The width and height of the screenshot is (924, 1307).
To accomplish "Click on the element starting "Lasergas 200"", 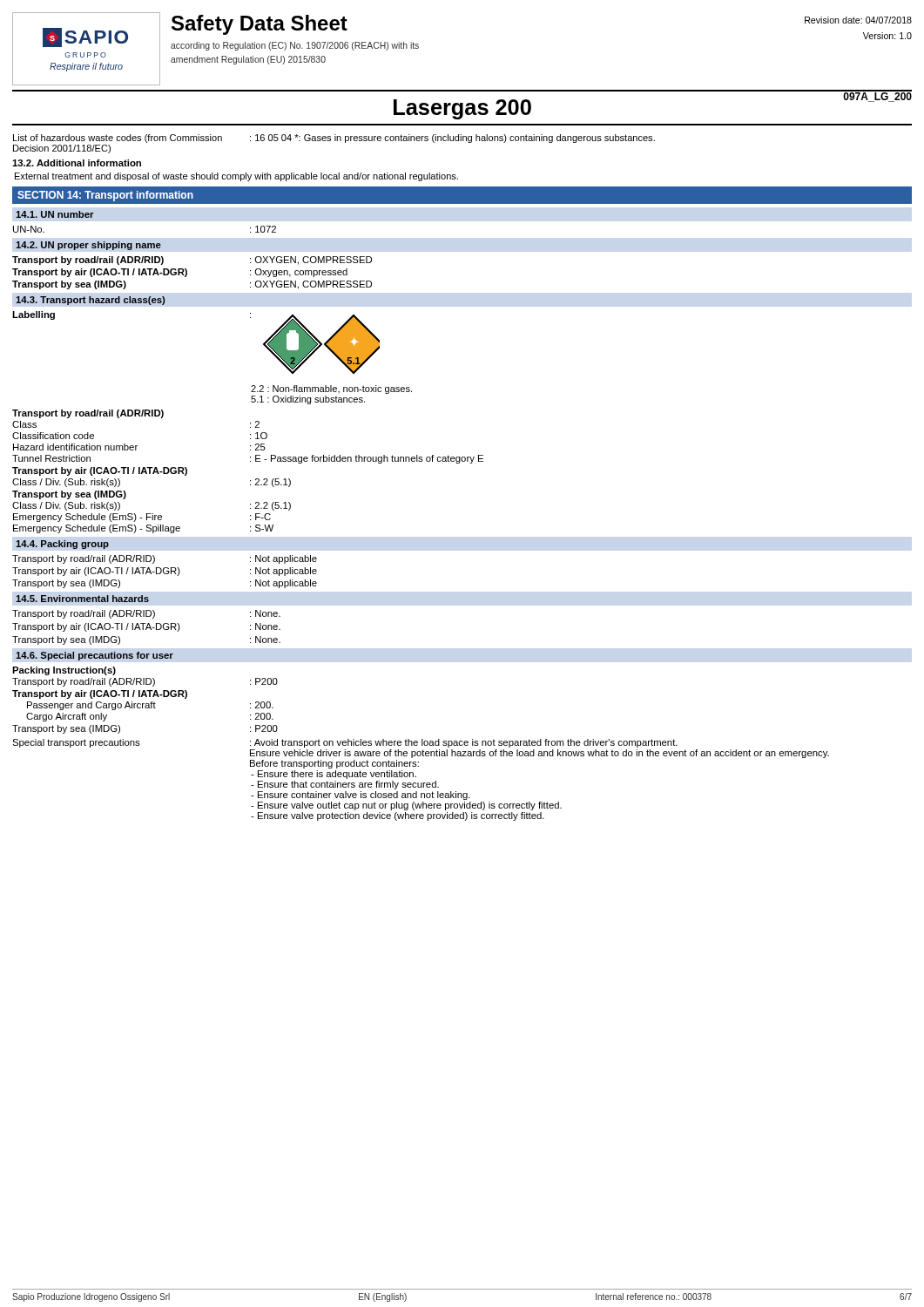I will [x=462, y=107].
